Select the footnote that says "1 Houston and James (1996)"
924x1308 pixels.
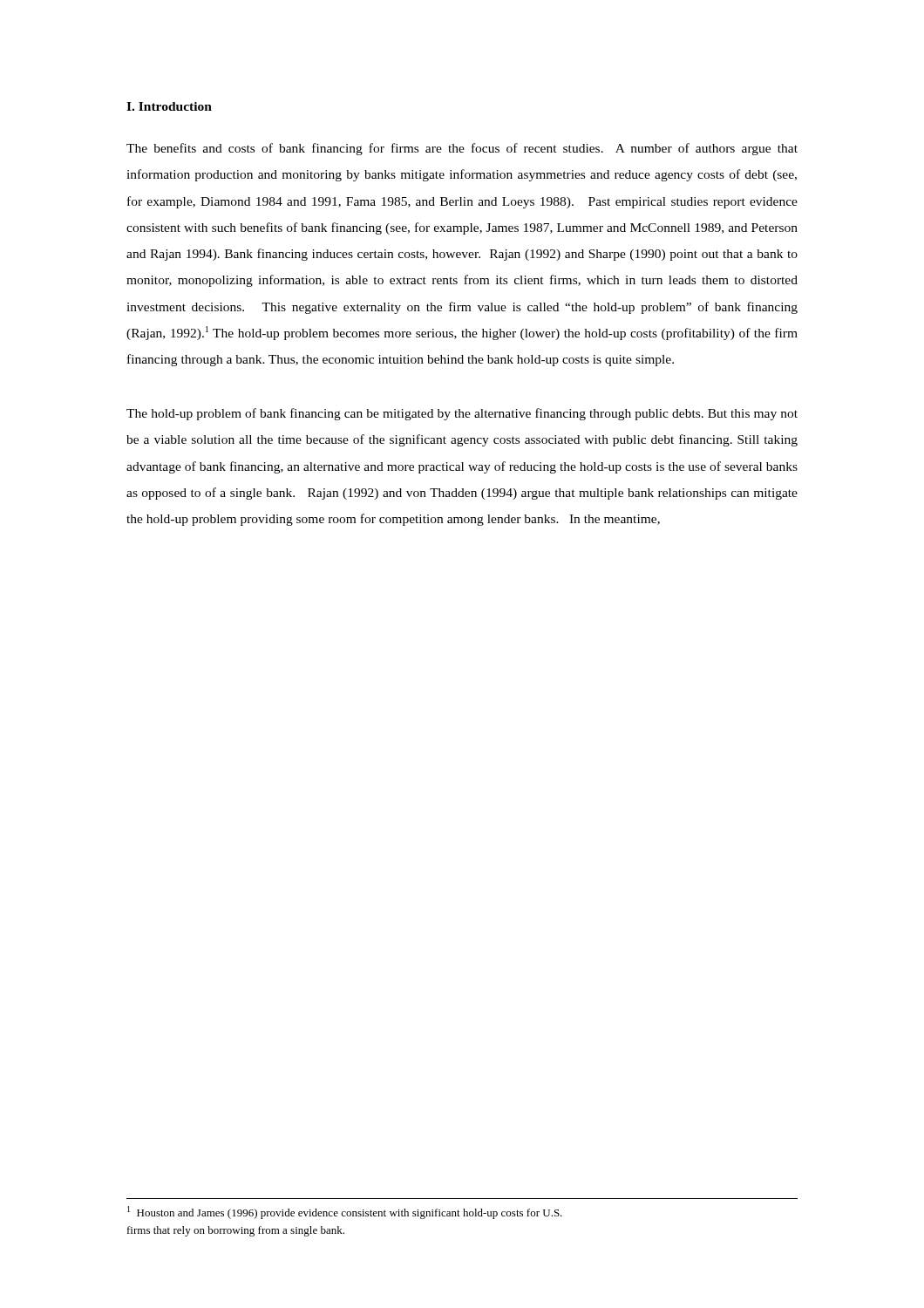tap(462, 1221)
